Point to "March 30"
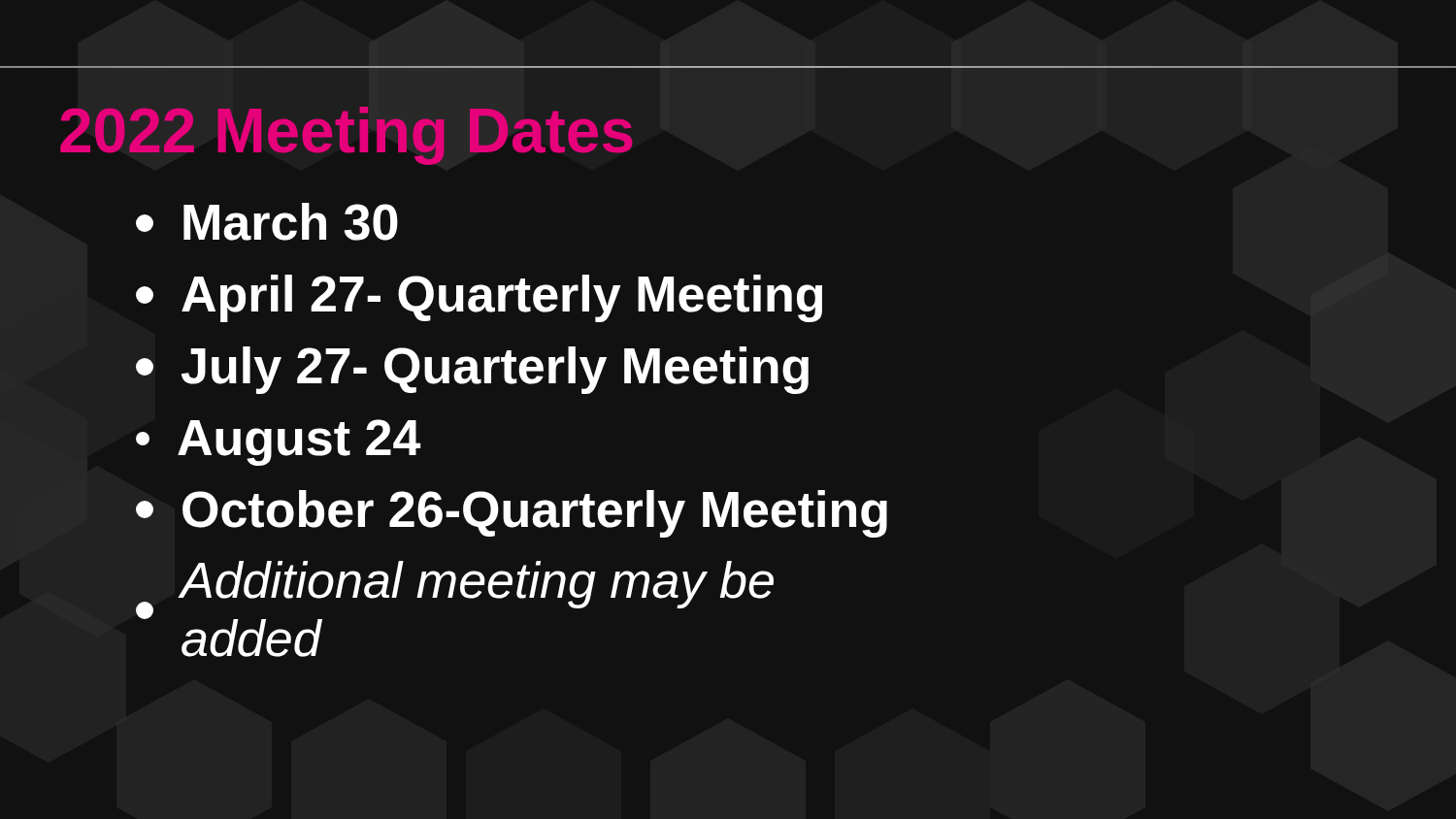1456x819 pixels. point(268,223)
